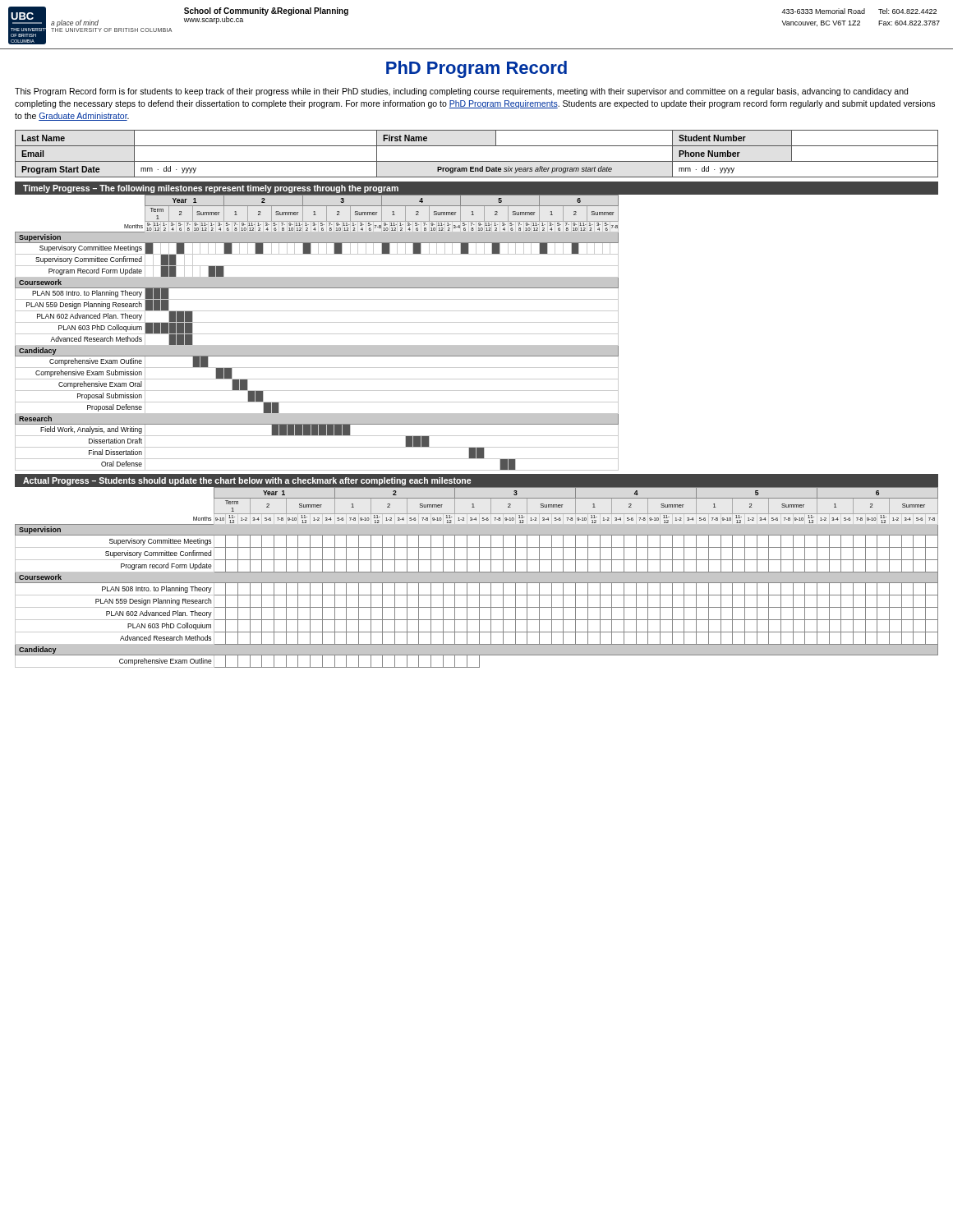This screenshot has height=1232, width=953.
Task: Select the title with the text "PhD Program Record"
Action: coord(476,68)
